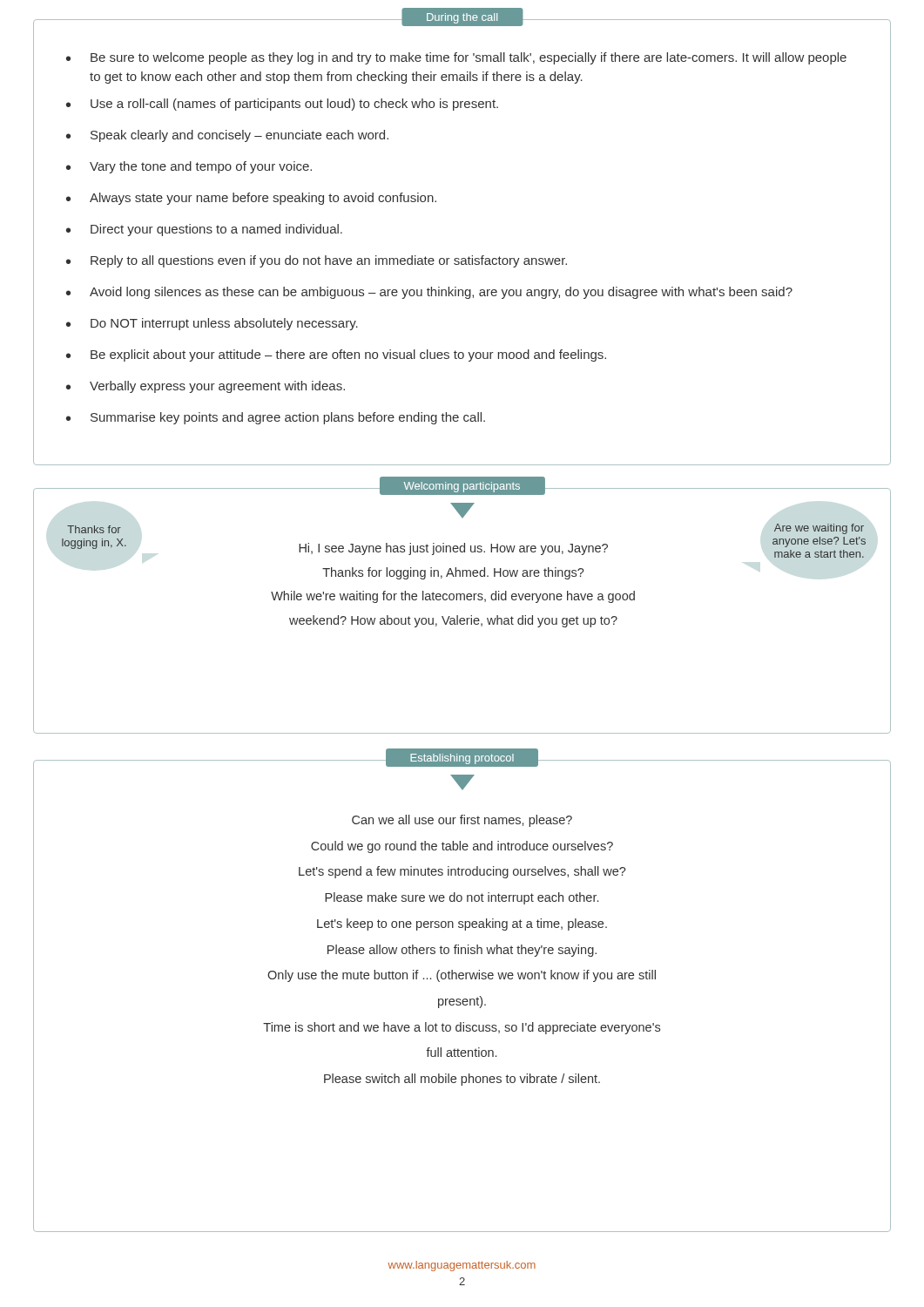The width and height of the screenshot is (924, 1307).
Task: Locate the text block that reads "Can we all use"
Action: pyautogui.click(x=462, y=949)
